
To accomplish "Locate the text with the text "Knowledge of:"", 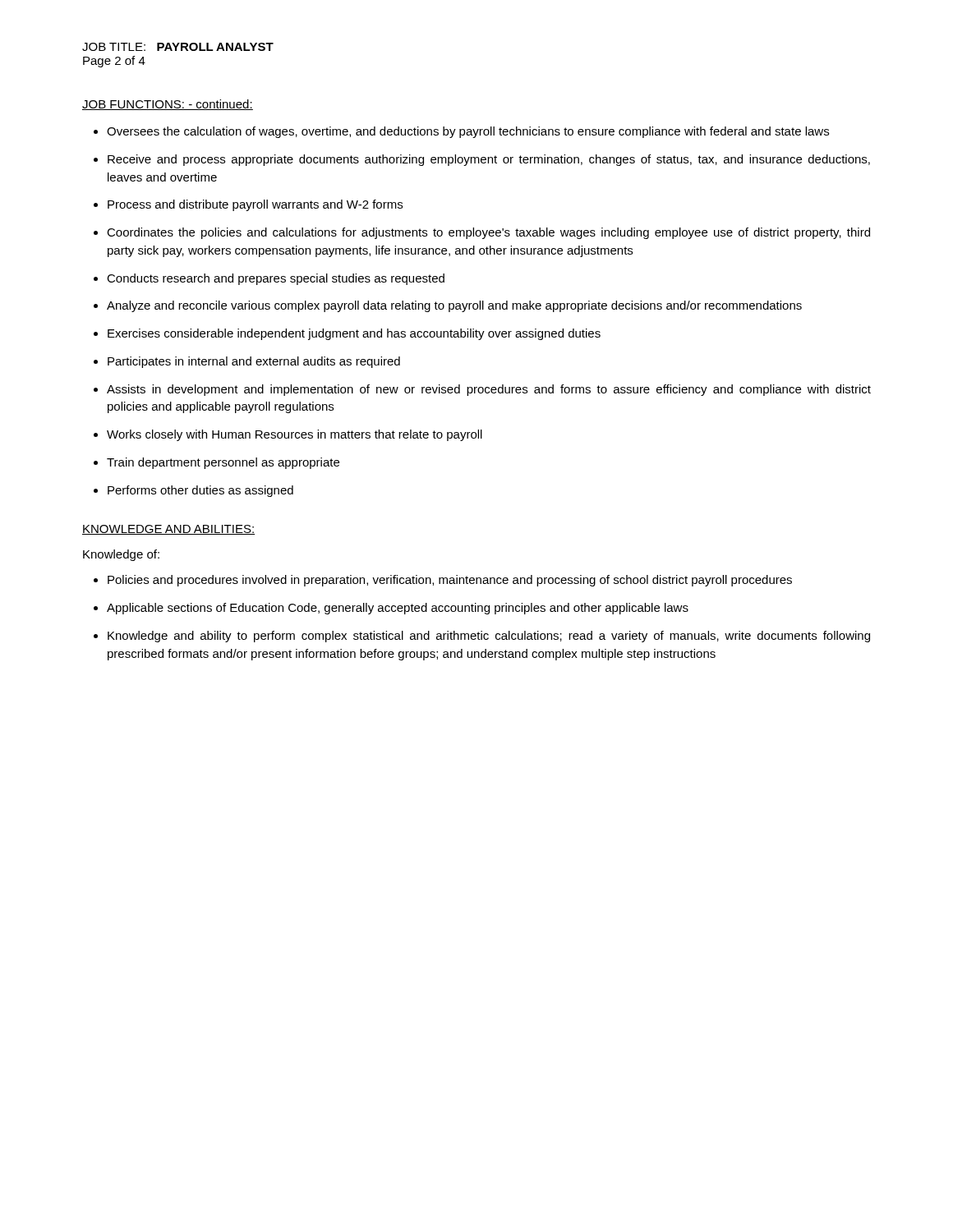I will [121, 554].
